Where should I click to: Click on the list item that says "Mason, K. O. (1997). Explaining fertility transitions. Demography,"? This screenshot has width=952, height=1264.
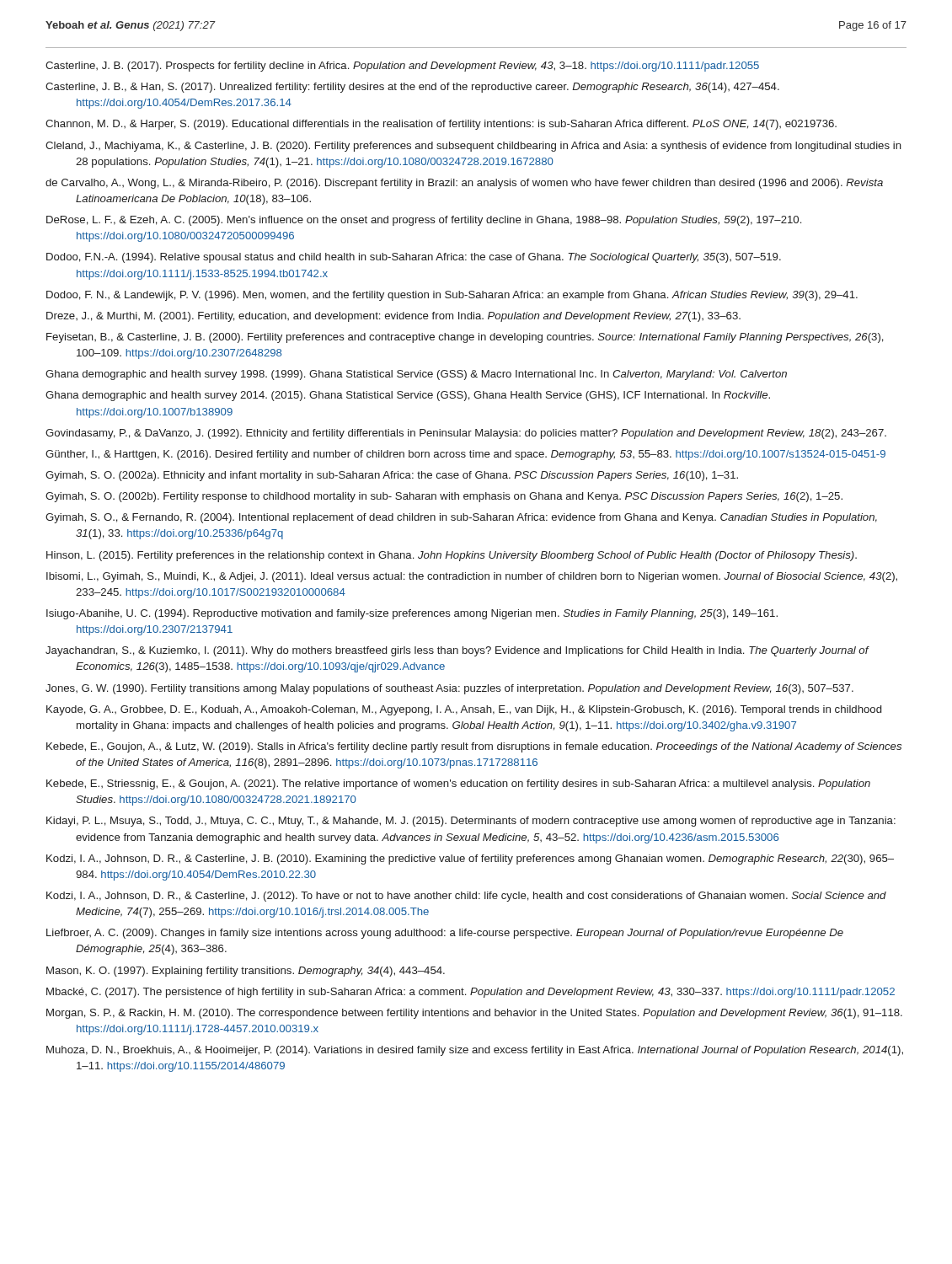[x=245, y=970]
